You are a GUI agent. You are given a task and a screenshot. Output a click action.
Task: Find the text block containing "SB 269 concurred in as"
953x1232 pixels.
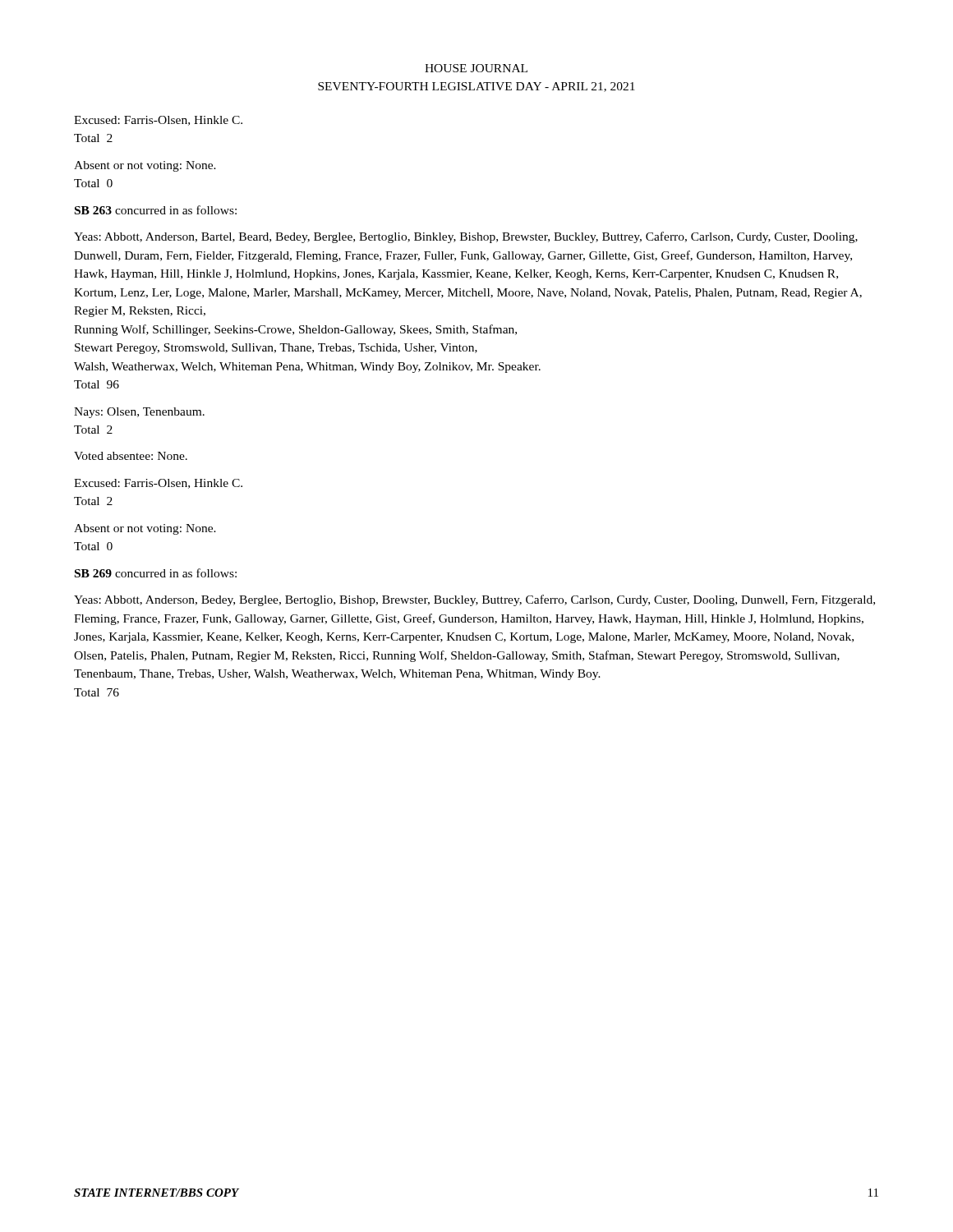pos(156,573)
